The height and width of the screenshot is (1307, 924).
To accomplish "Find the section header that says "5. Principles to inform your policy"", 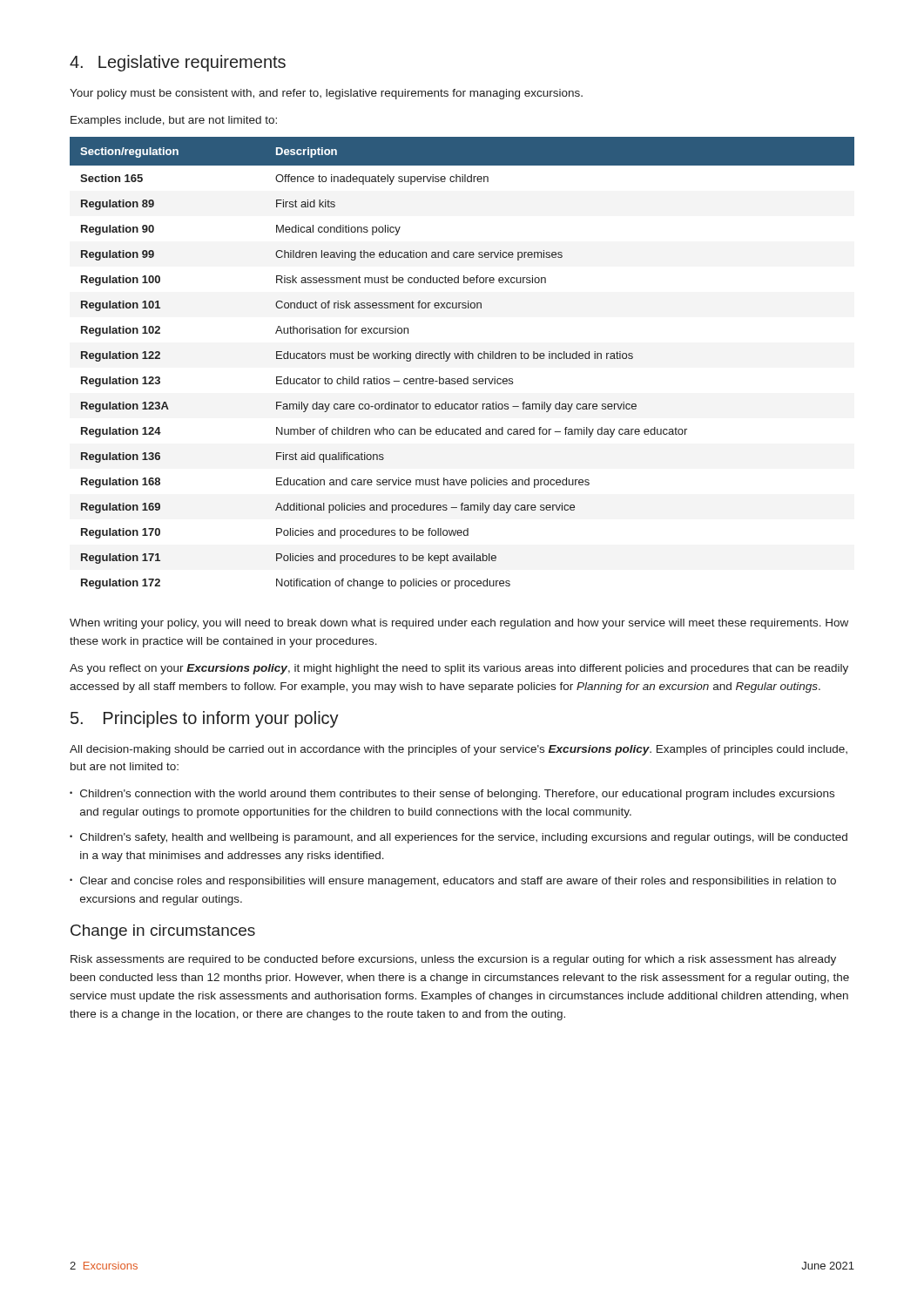I will [x=205, y=719].
